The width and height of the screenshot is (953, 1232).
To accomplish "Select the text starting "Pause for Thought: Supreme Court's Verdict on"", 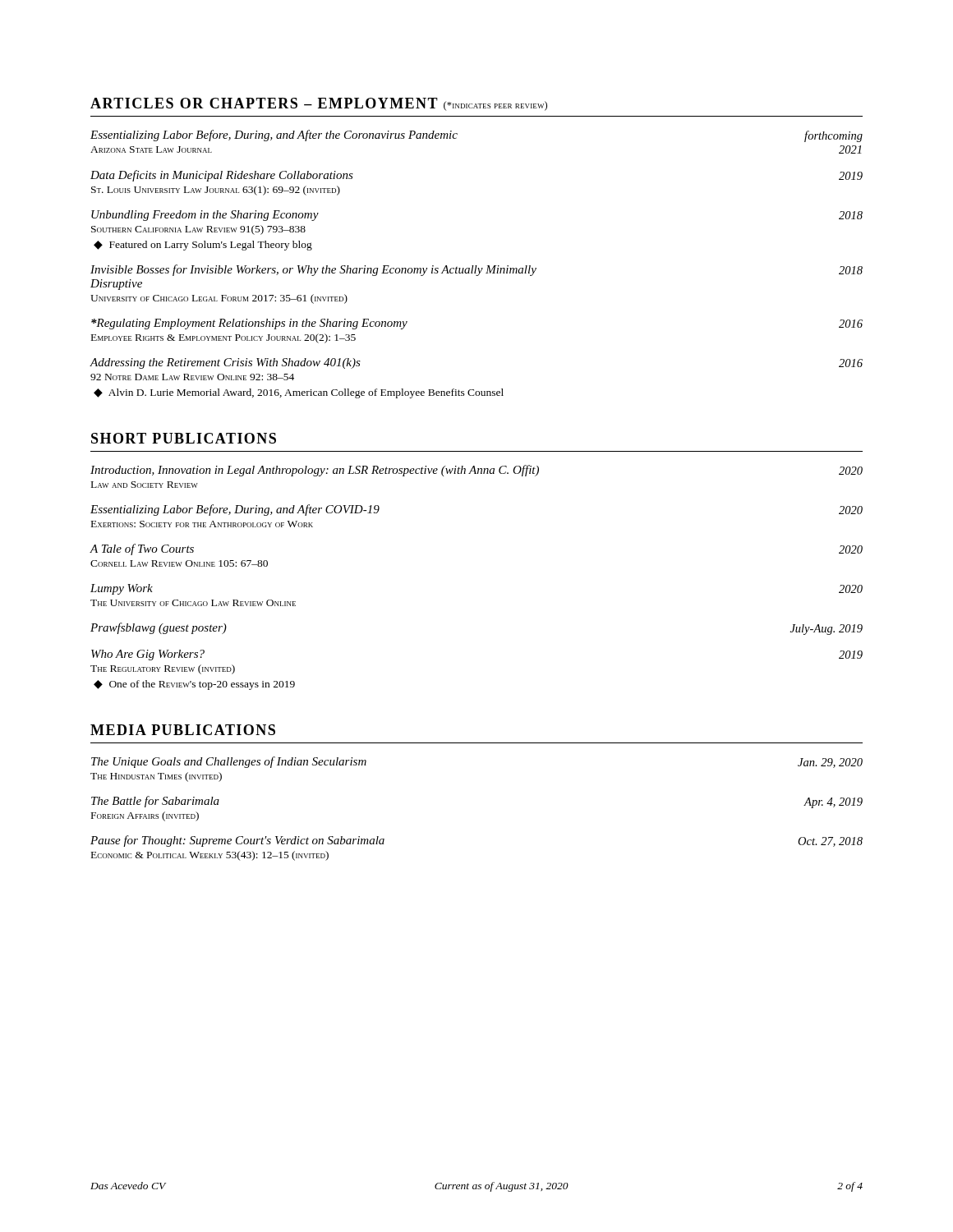I will [x=244, y=841].
